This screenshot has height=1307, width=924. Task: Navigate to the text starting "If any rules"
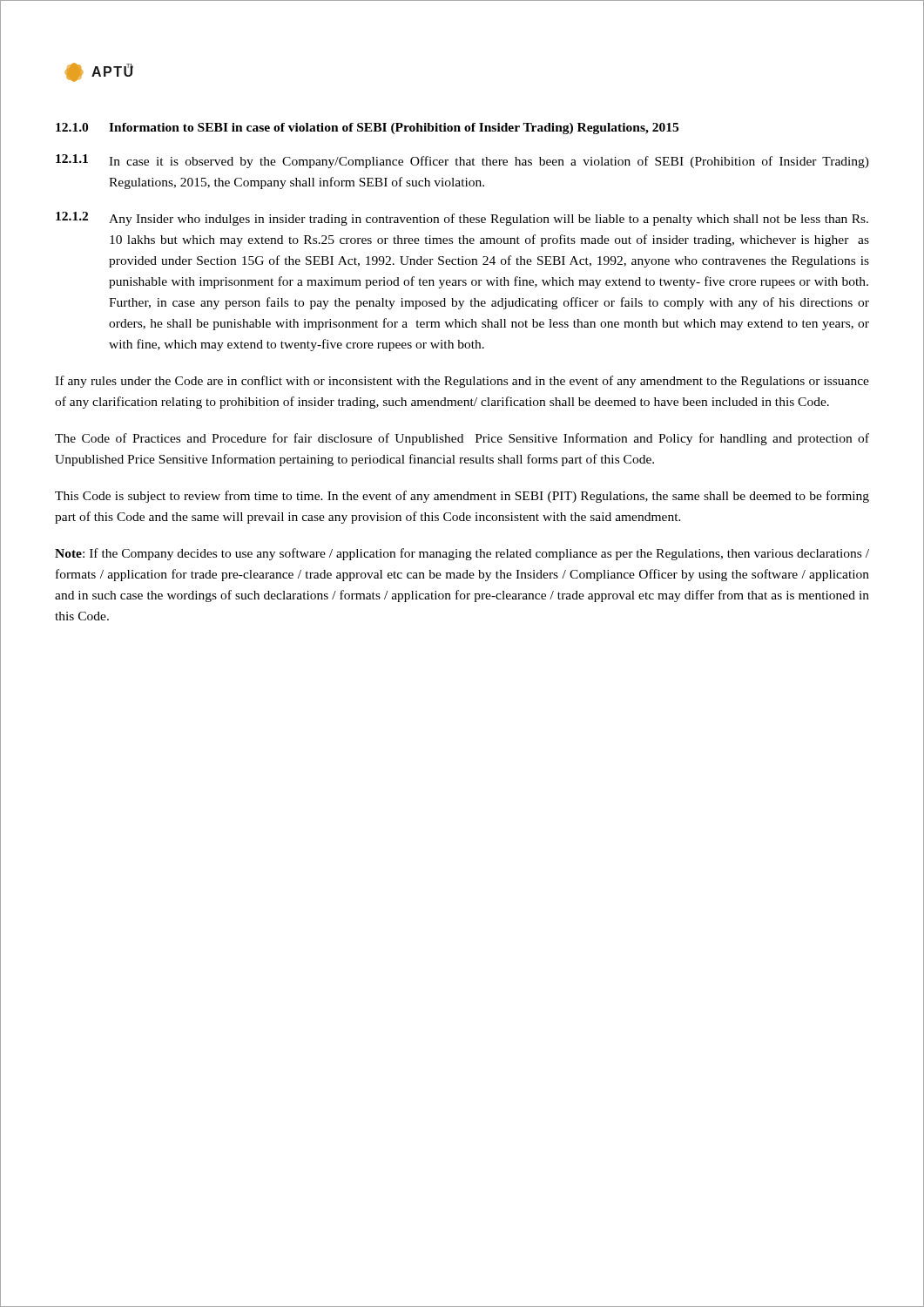(x=462, y=391)
